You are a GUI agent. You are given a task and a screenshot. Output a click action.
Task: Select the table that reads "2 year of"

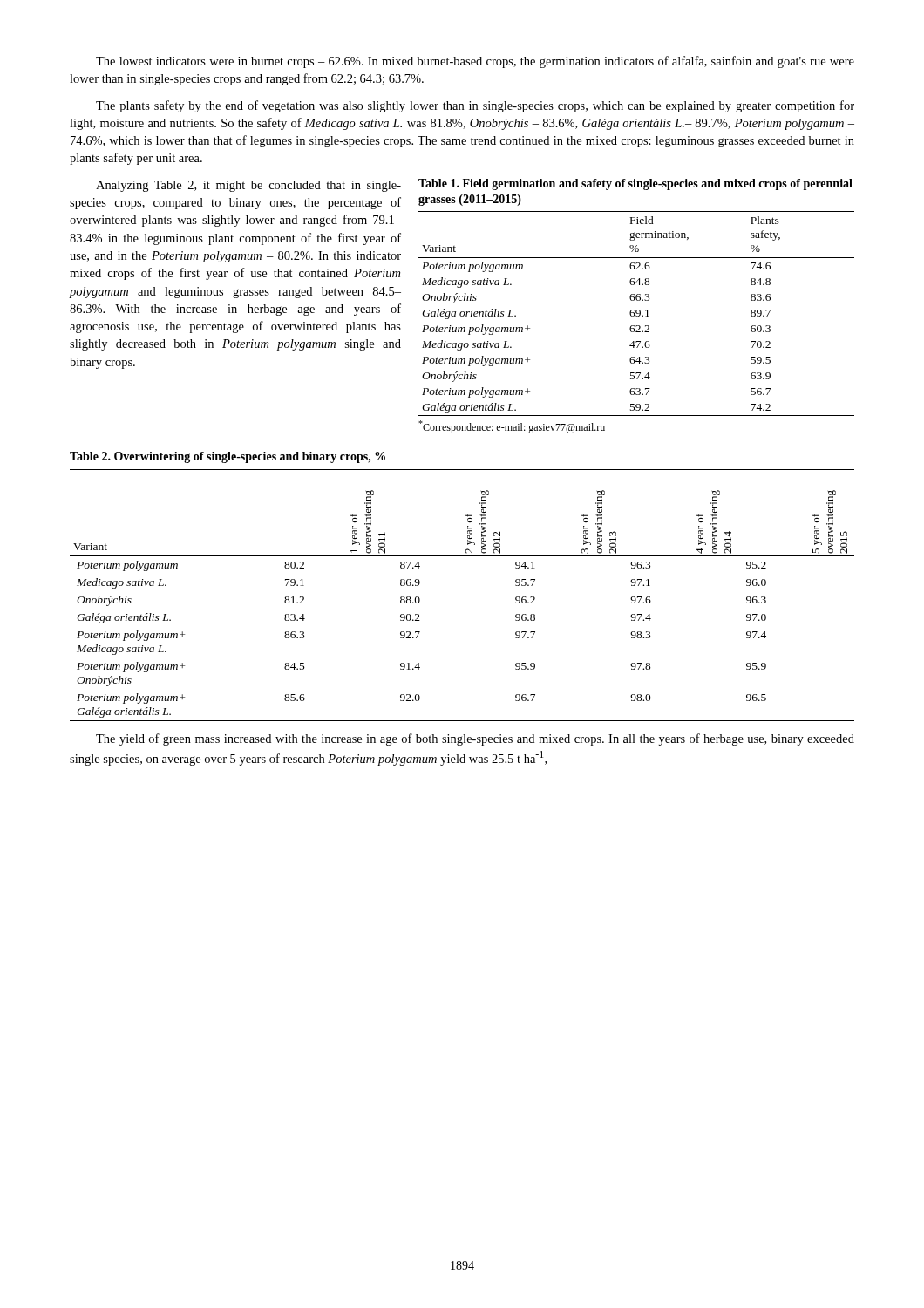pos(462,595)
